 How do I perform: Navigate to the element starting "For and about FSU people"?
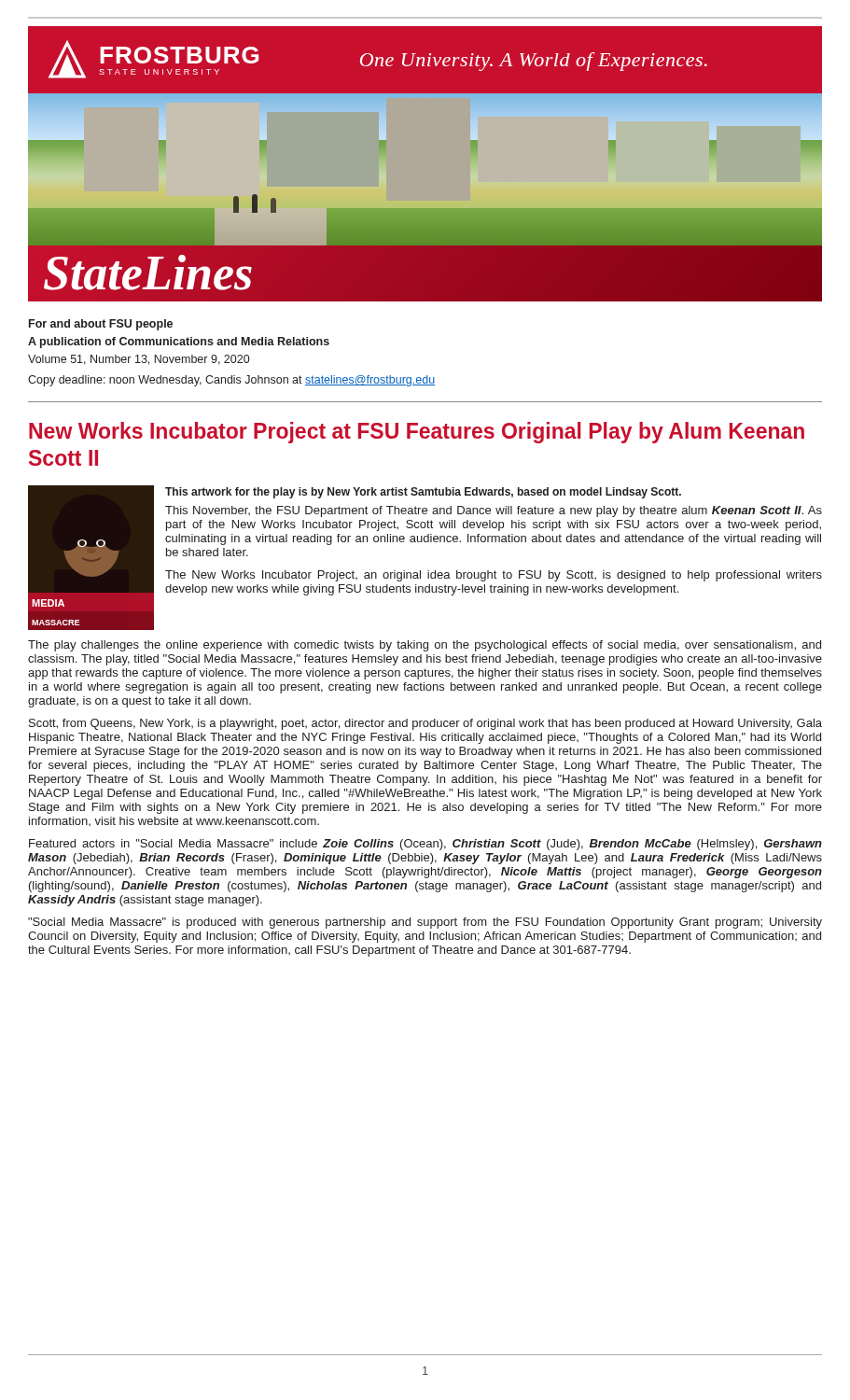click(x=101, y=325)
